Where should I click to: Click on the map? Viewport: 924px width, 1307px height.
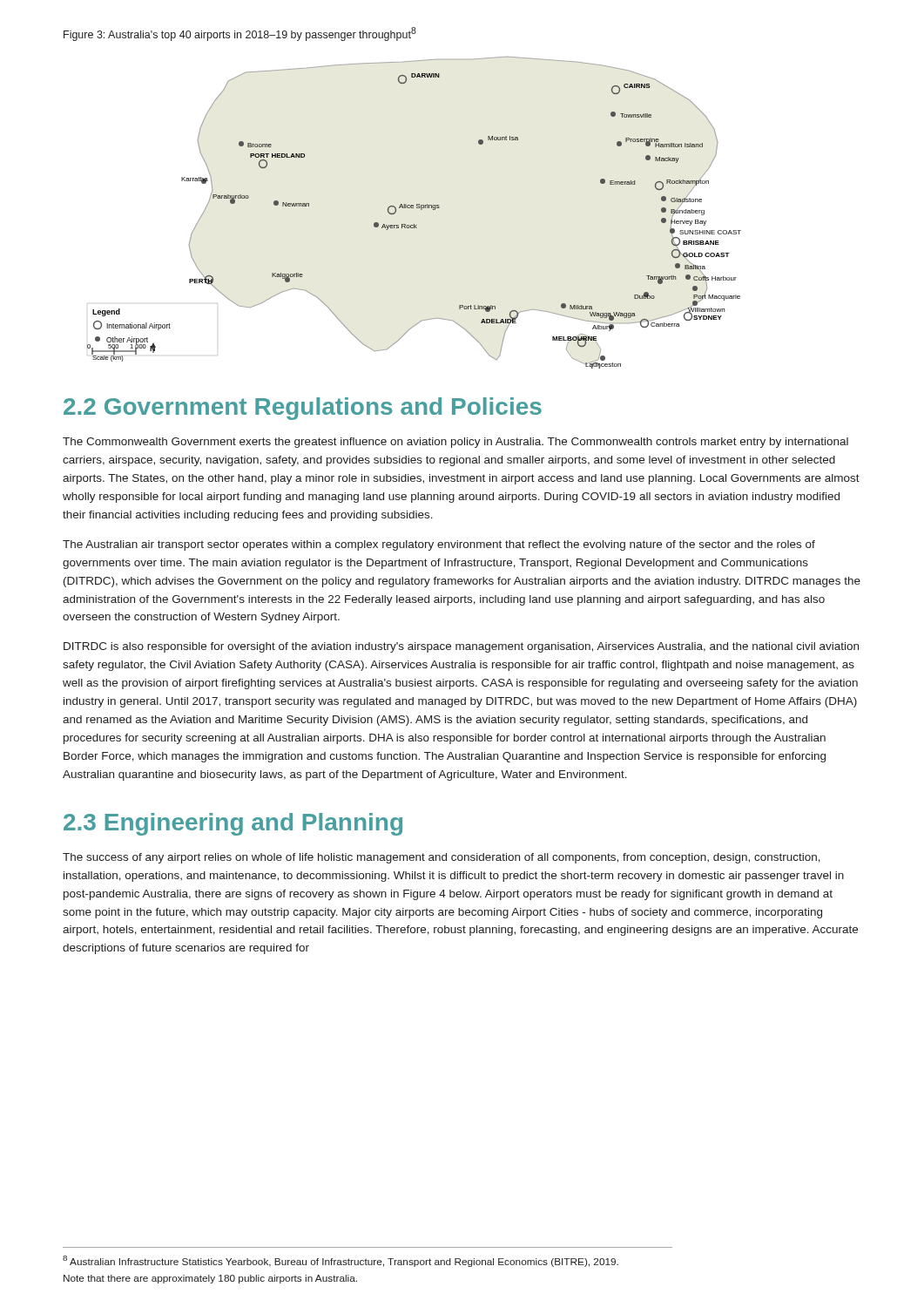click(x=462, y=207)
